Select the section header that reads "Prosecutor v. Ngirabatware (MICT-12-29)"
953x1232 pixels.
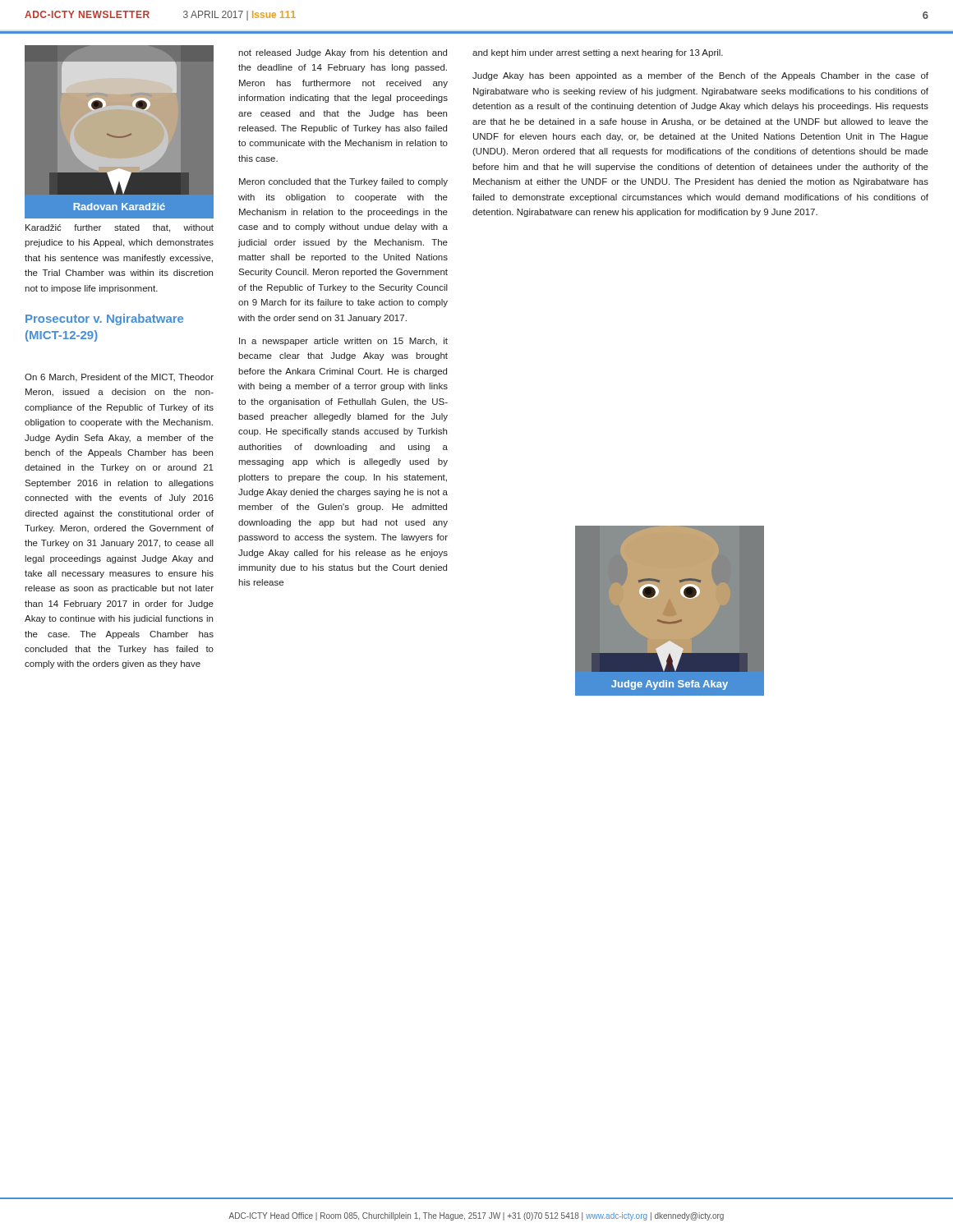tap(104, 327)
